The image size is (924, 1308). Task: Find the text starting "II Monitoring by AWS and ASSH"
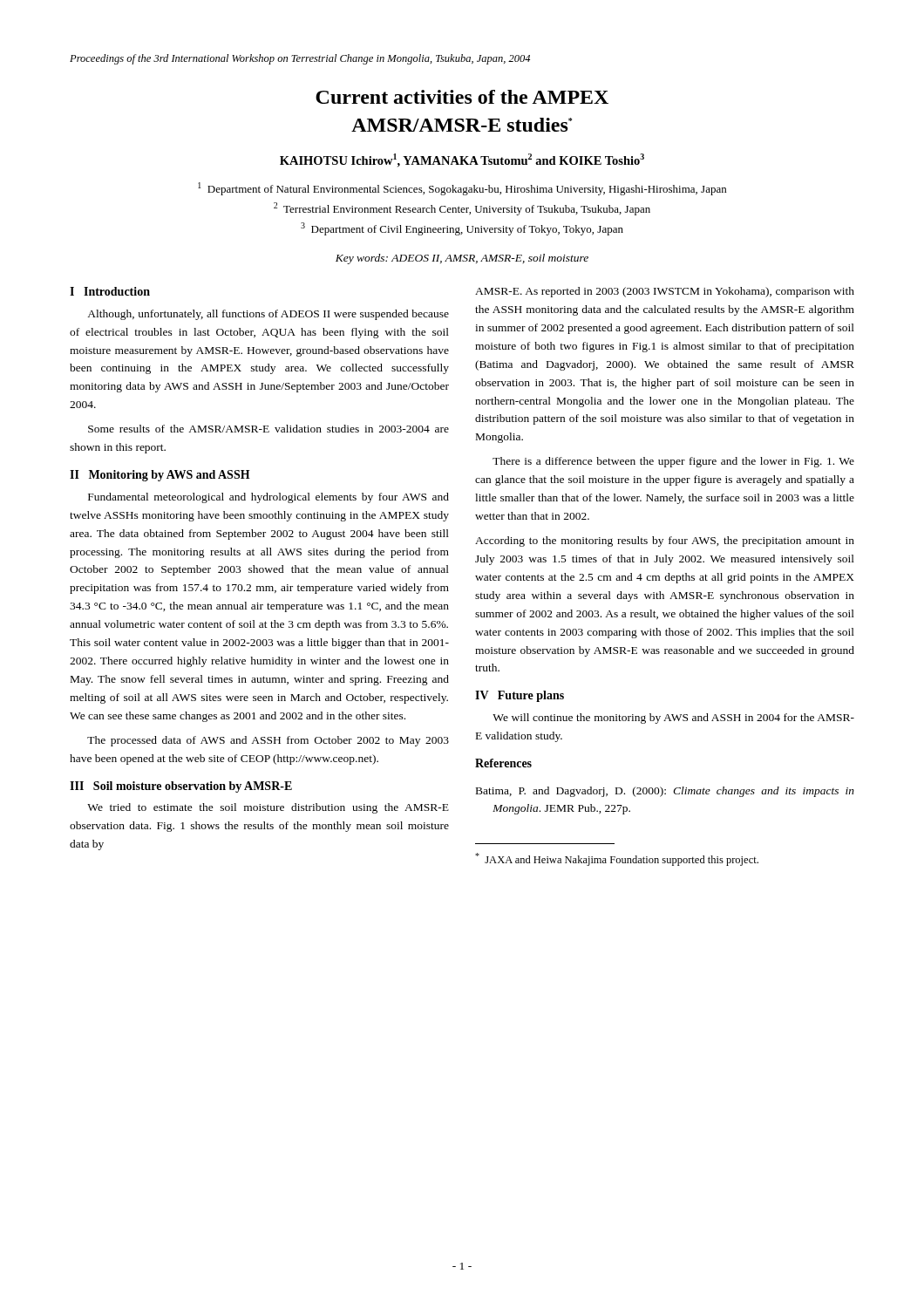tap(160, 475)
